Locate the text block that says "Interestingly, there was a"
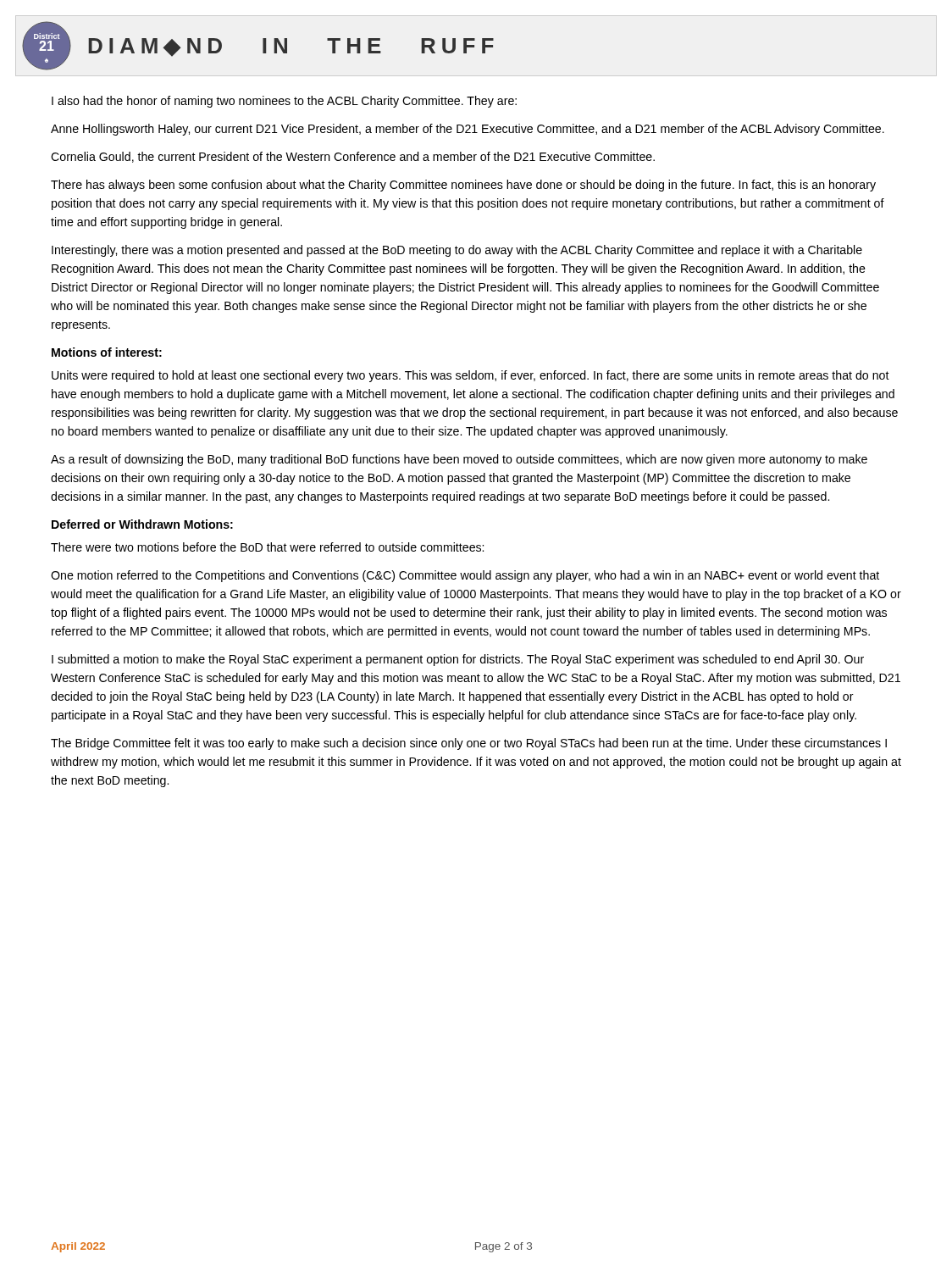 click(465, 287)
